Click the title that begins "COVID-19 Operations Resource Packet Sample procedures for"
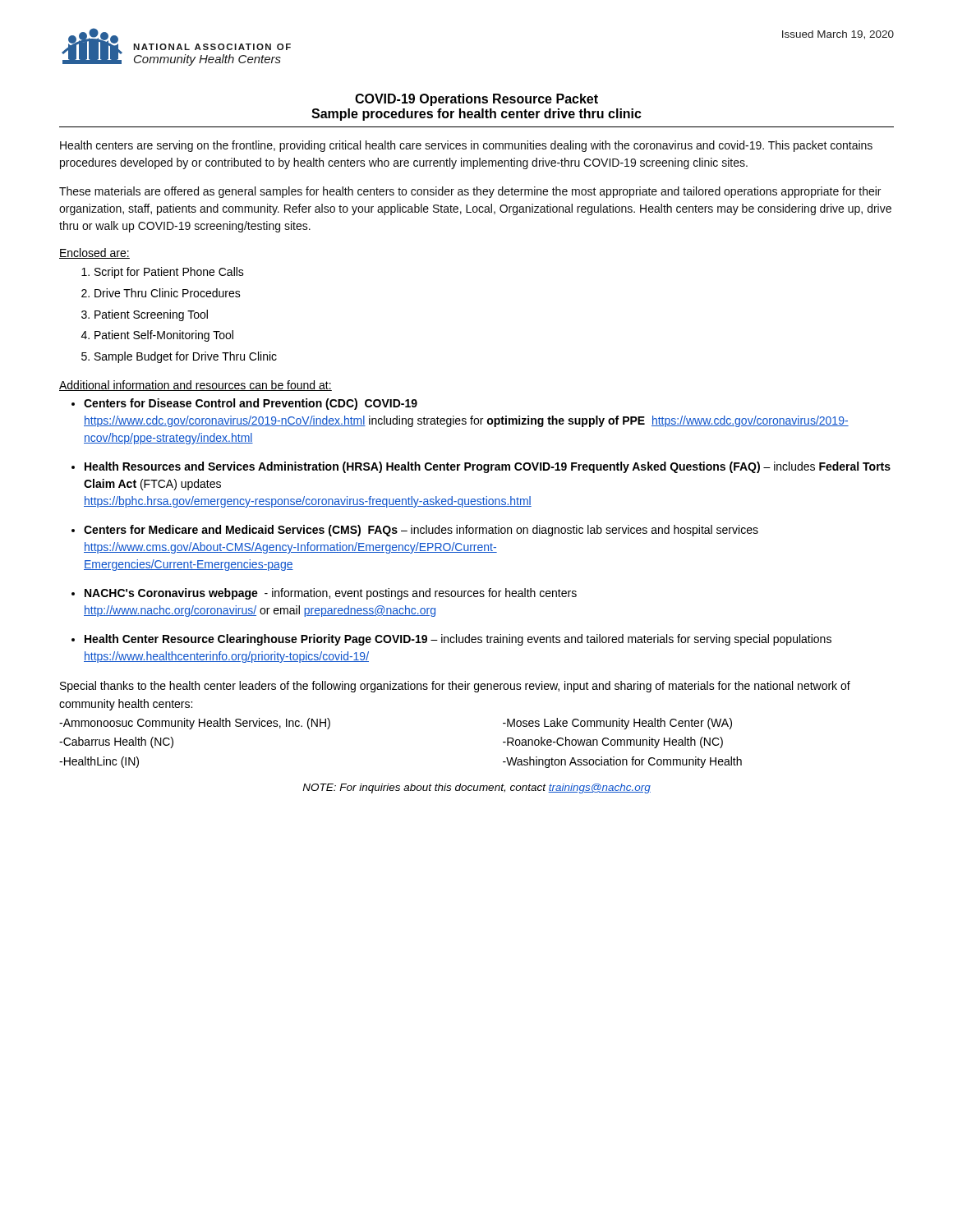Image resolution: width=953 pixels, height=1232 pixels. tap(476, 107)
